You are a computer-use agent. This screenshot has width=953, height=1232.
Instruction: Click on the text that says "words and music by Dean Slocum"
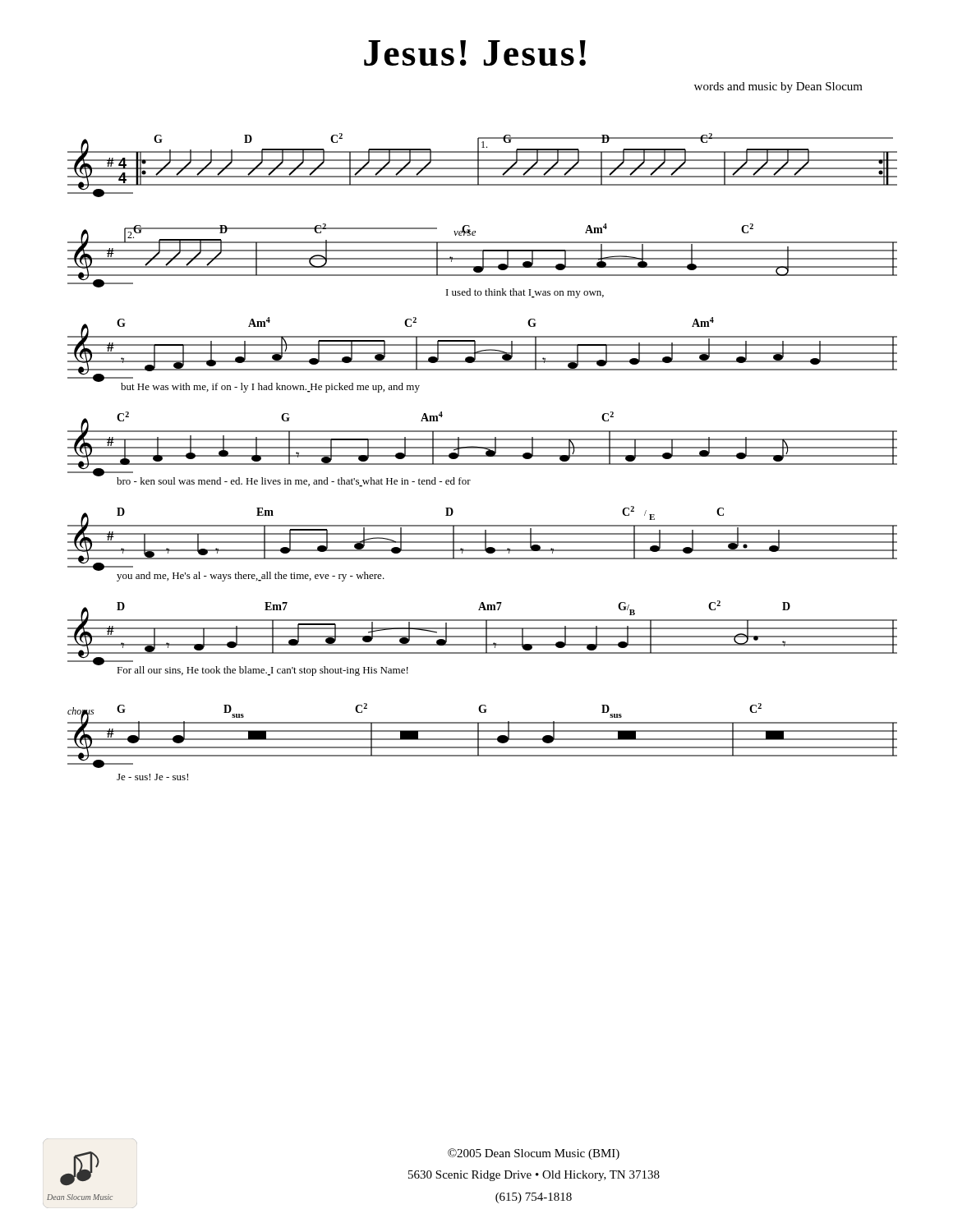[x=778, y=86]
